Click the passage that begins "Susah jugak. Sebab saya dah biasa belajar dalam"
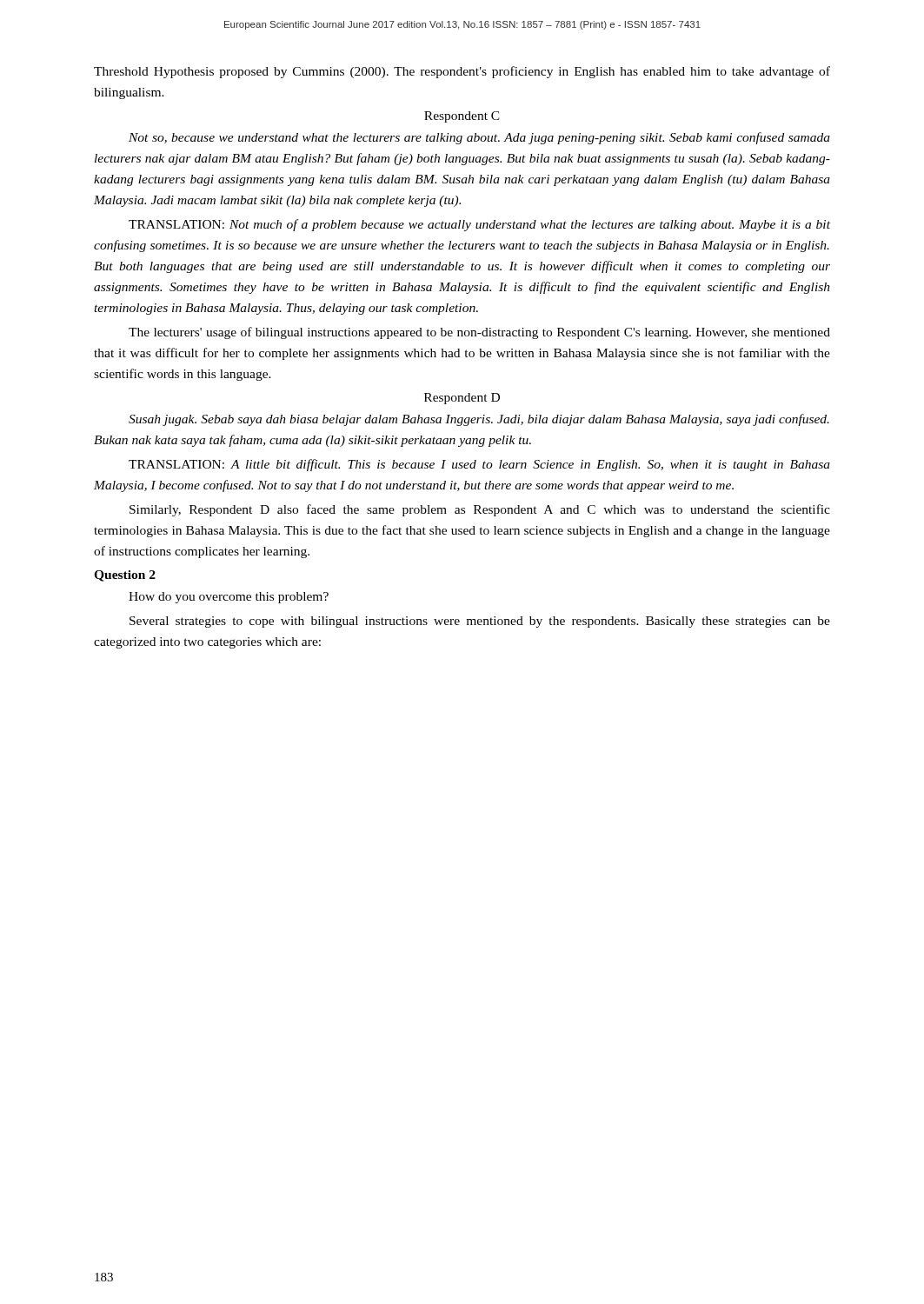This screenshot has width=924, height=1304. (x=462, y=430)
